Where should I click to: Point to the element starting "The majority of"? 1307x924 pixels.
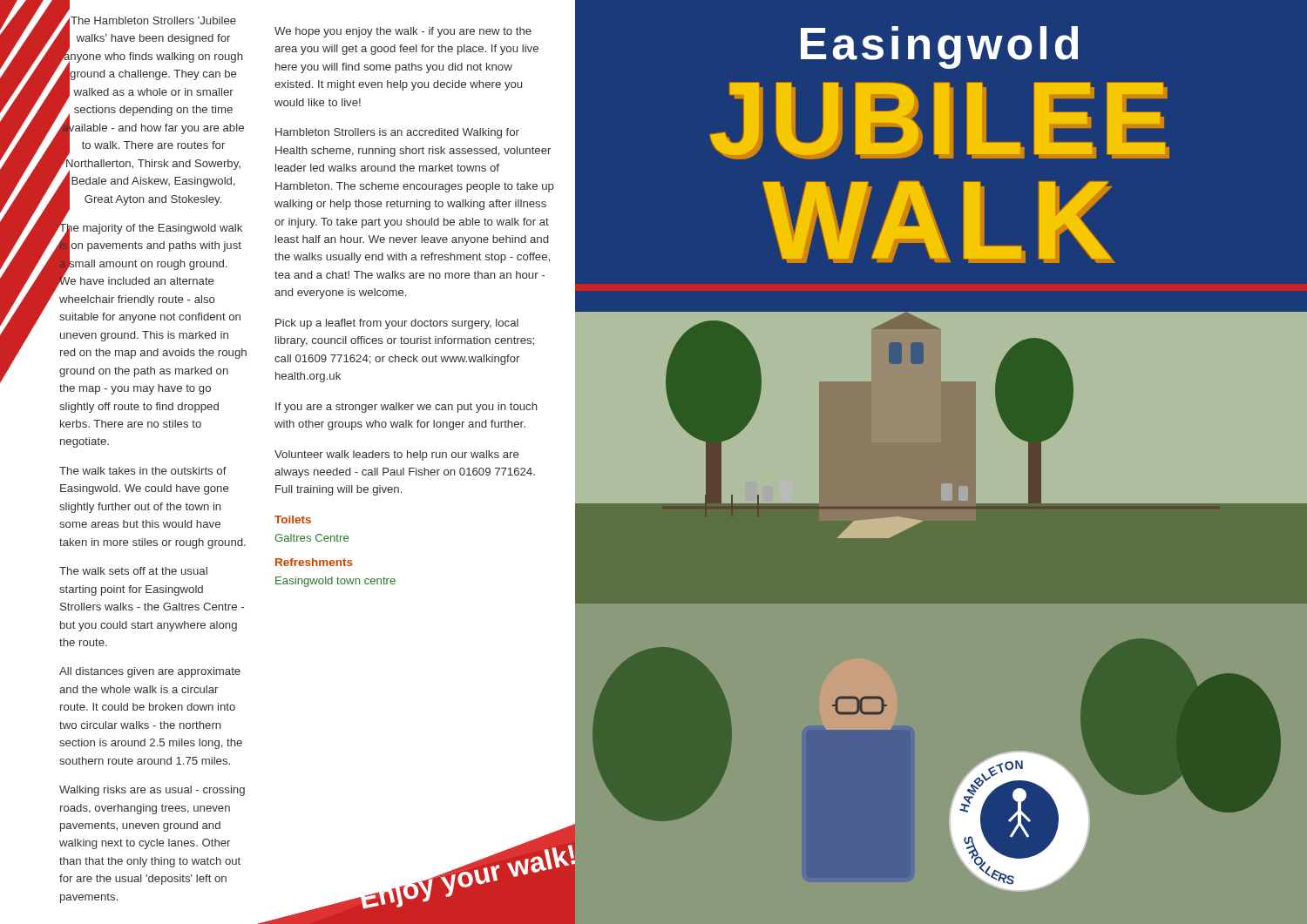point(153,335)
